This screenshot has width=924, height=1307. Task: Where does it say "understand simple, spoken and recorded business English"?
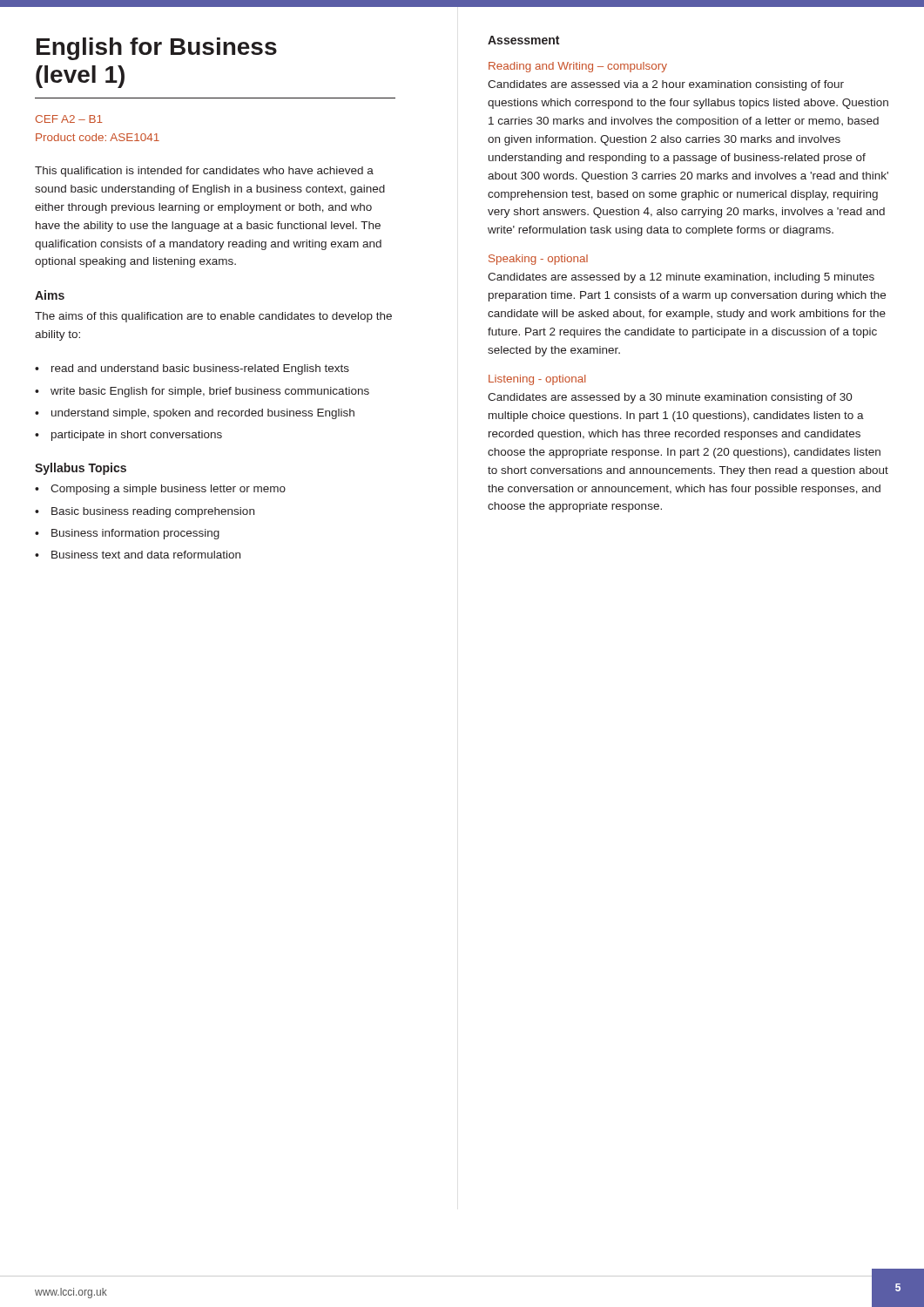(x=215, y=413)
